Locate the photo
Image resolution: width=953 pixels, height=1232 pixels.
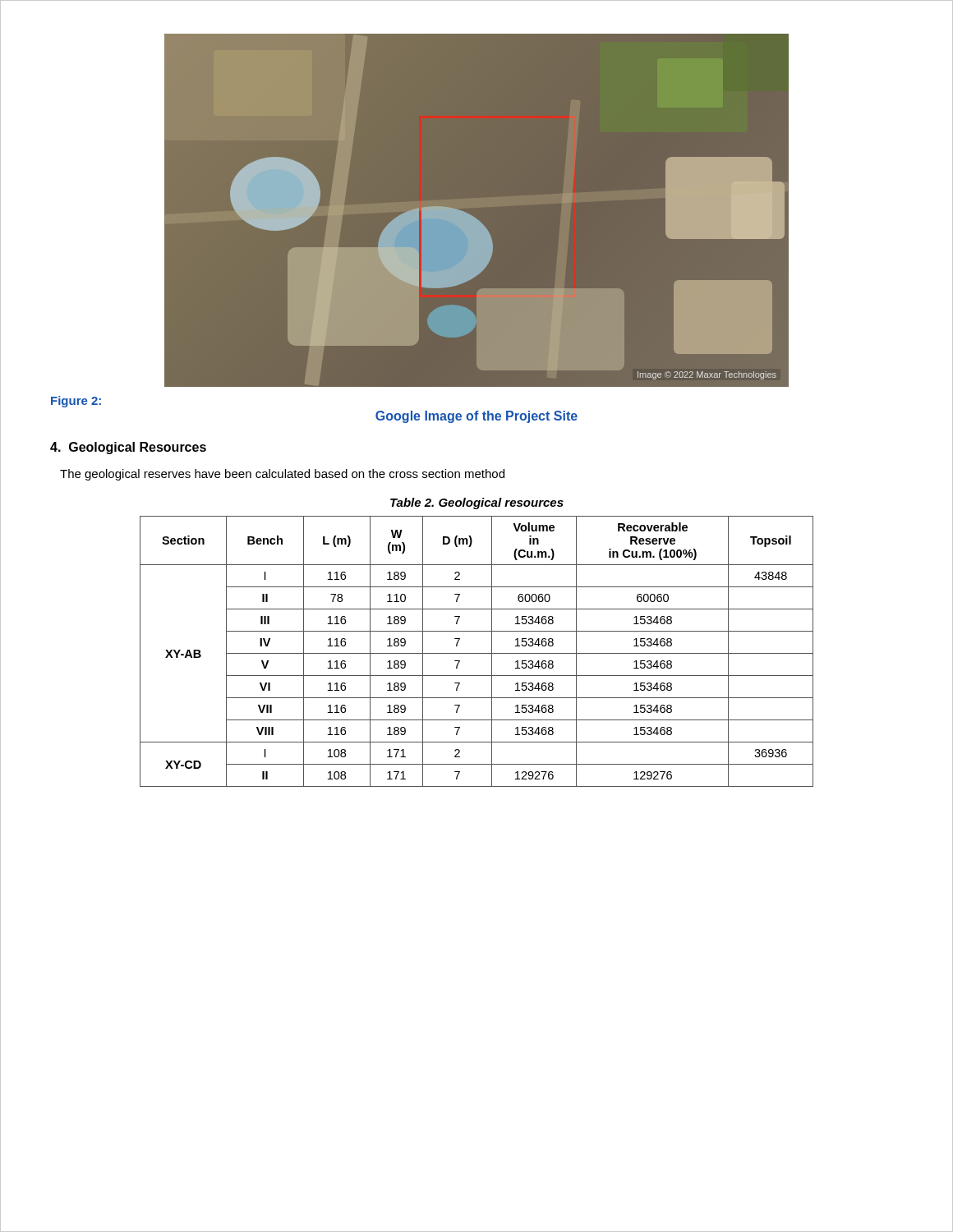[x=476, y=210]
